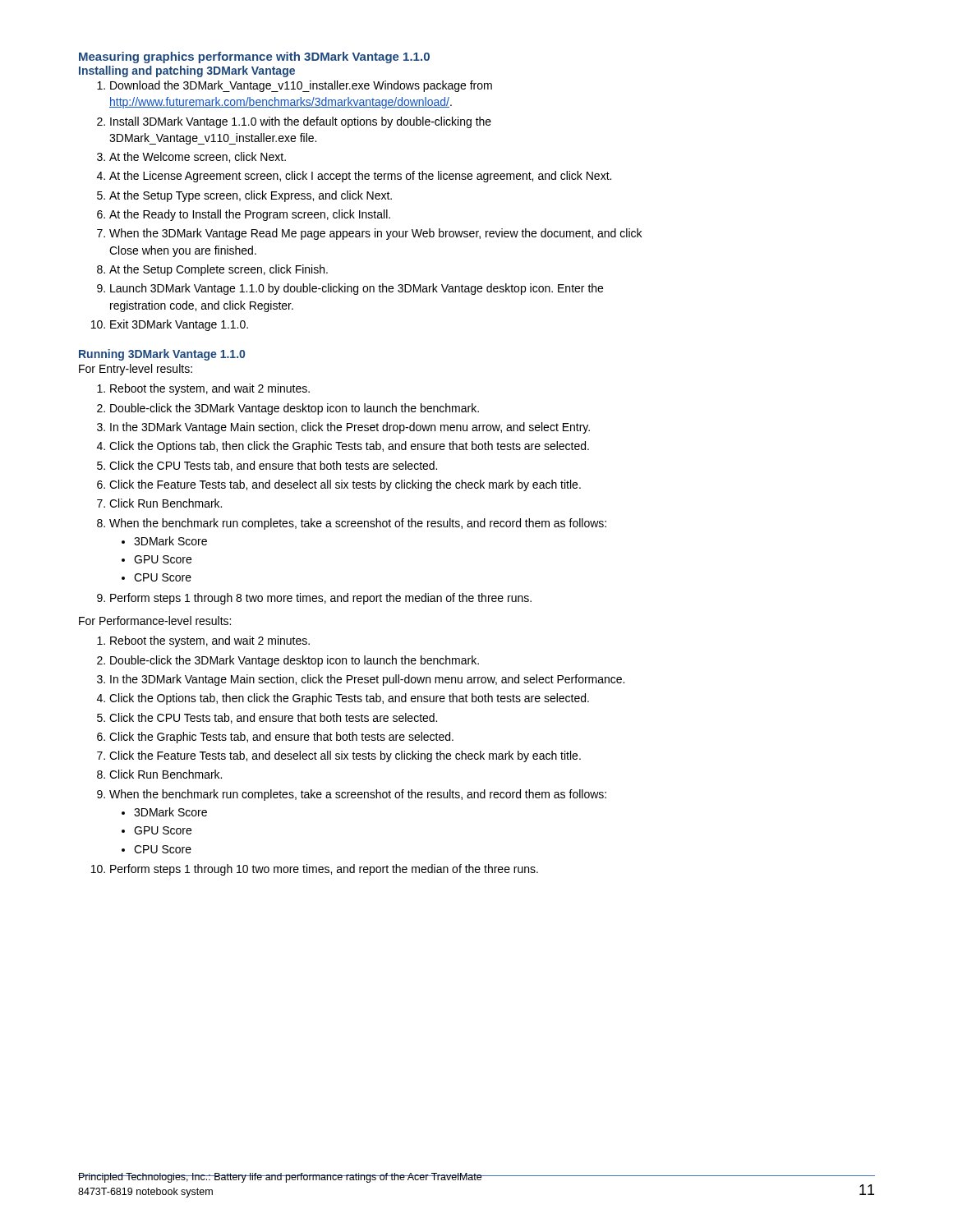The height and width of the screenshot is (1232, 953).
Task: Click on the list item that says "Download the 3DMark_Vantage_v110_installer.exe"
Action: (x=295, y=86)
